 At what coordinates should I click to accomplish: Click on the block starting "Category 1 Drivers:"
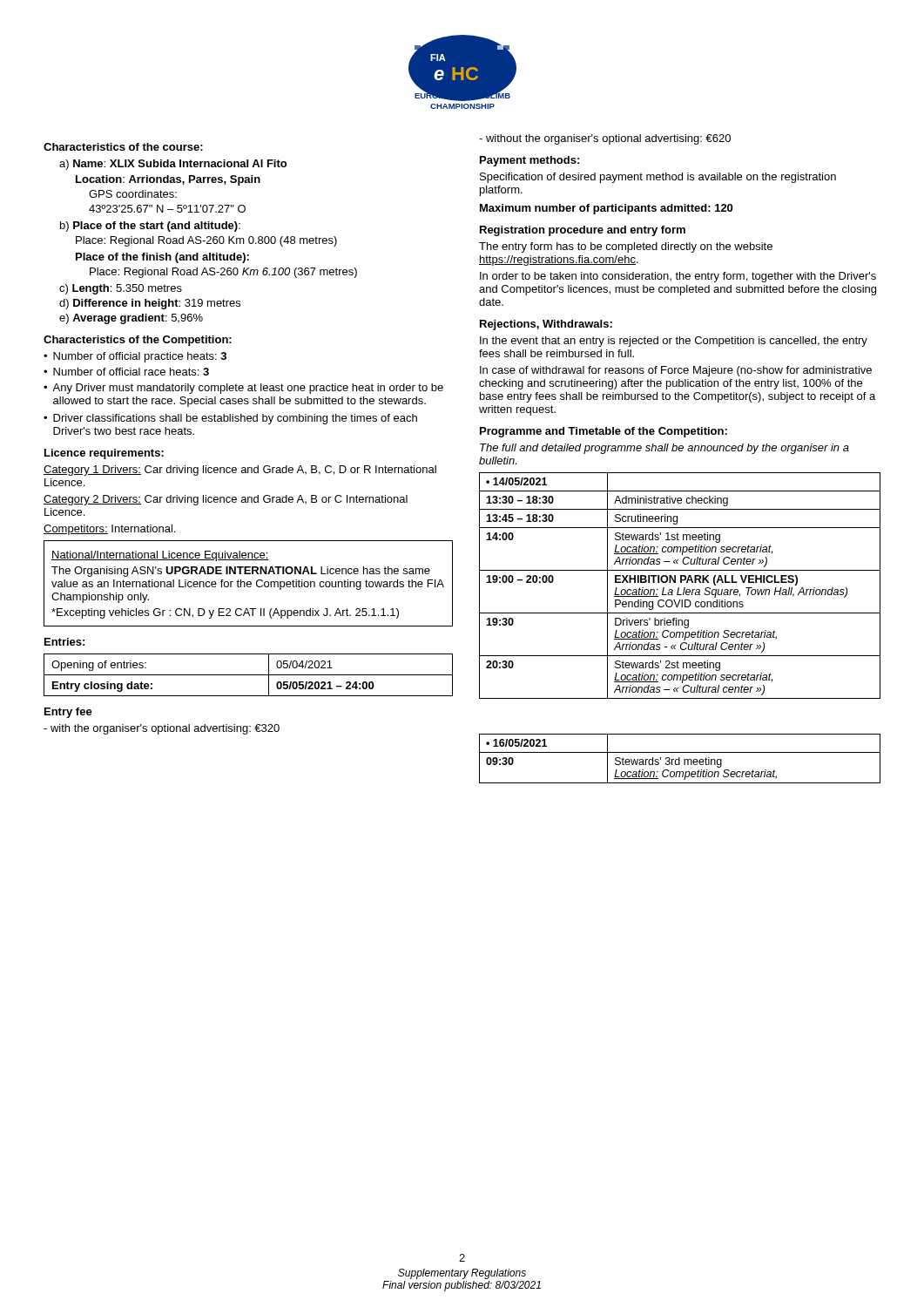click(x=240, y=476)
